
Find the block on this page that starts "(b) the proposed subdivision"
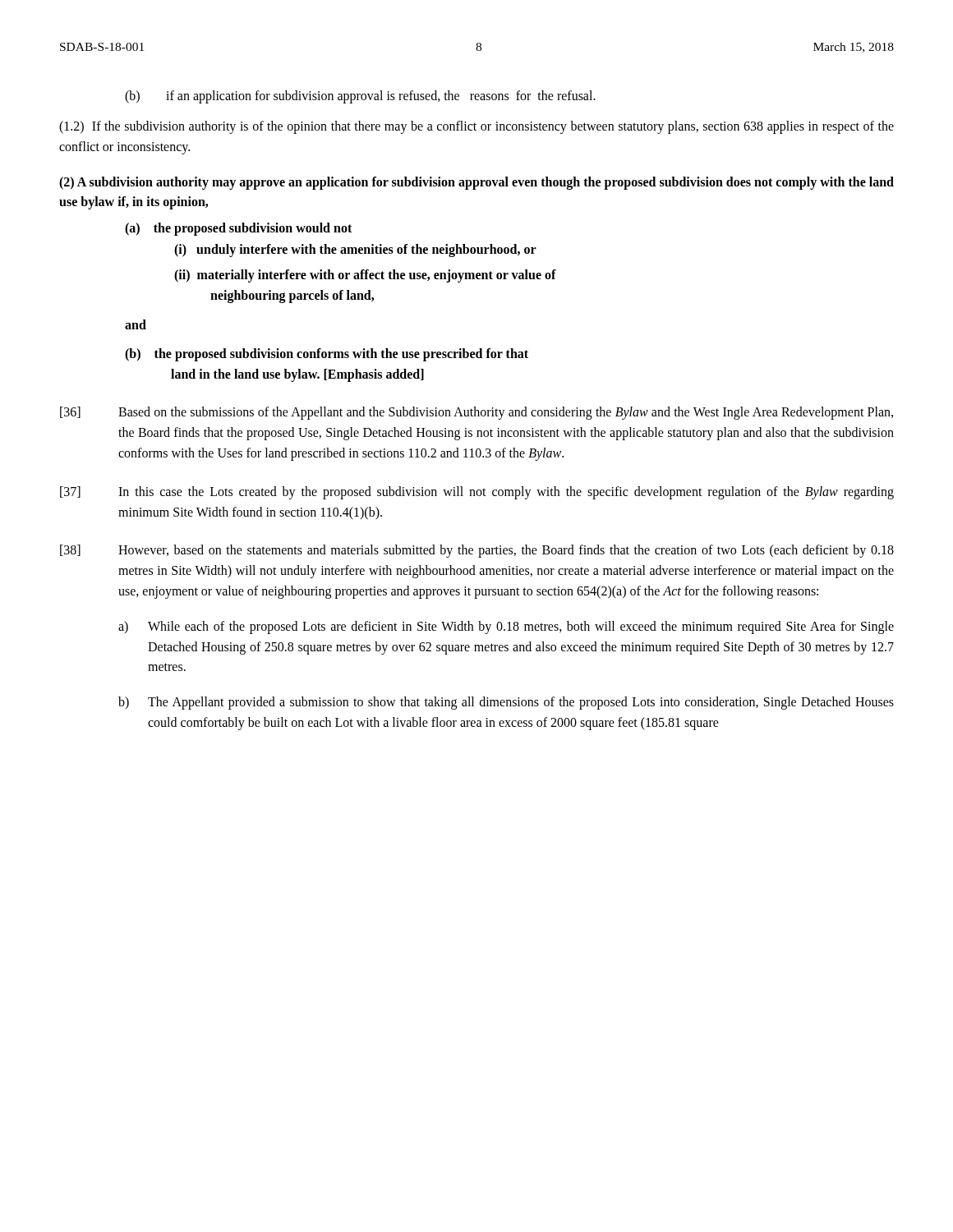(x=509, y=366)
